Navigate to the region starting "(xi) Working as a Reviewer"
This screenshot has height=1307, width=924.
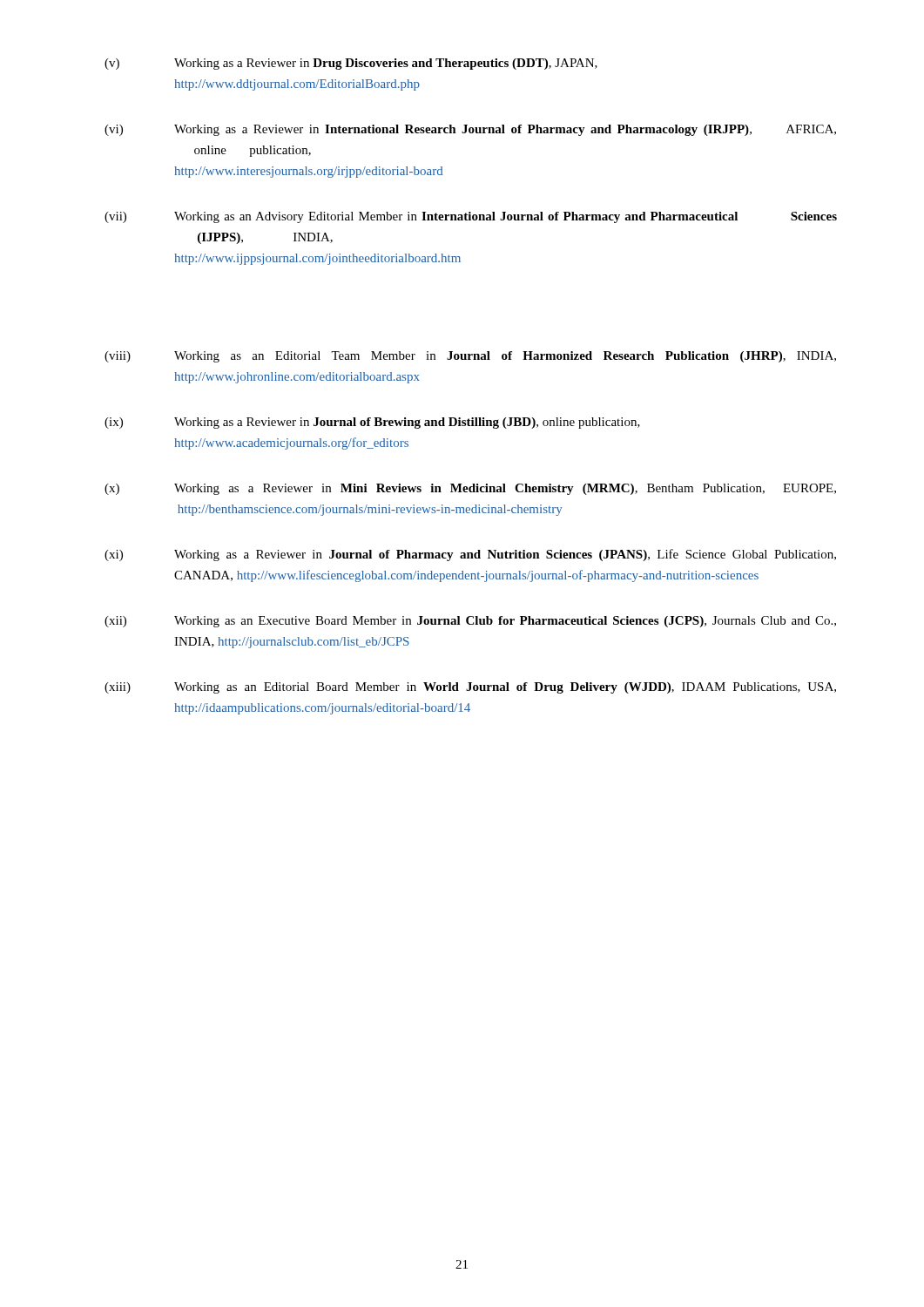471,565
